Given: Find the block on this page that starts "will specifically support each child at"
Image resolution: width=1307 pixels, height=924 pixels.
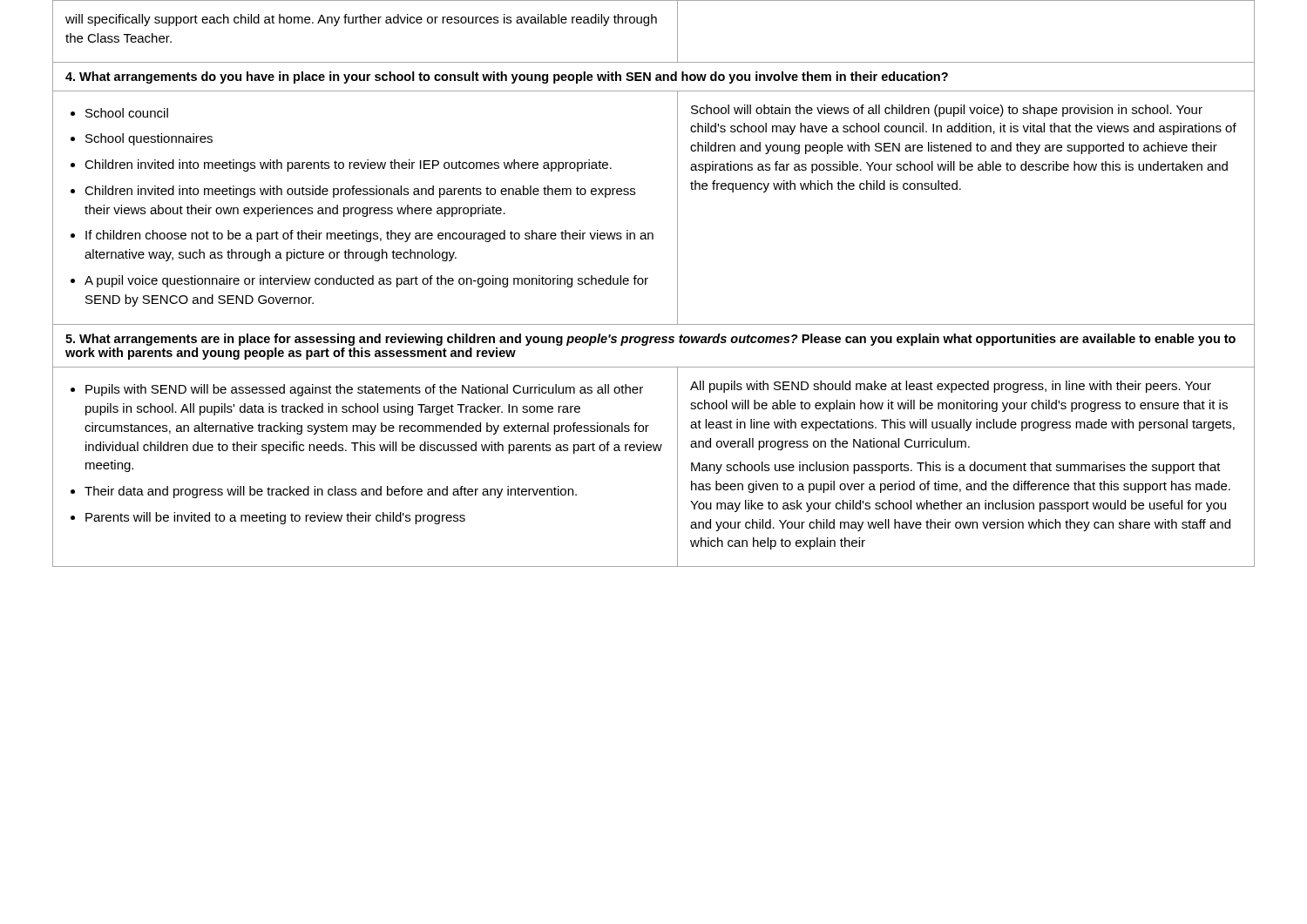Looking at the screenshot, I should [x=654, y=31].
